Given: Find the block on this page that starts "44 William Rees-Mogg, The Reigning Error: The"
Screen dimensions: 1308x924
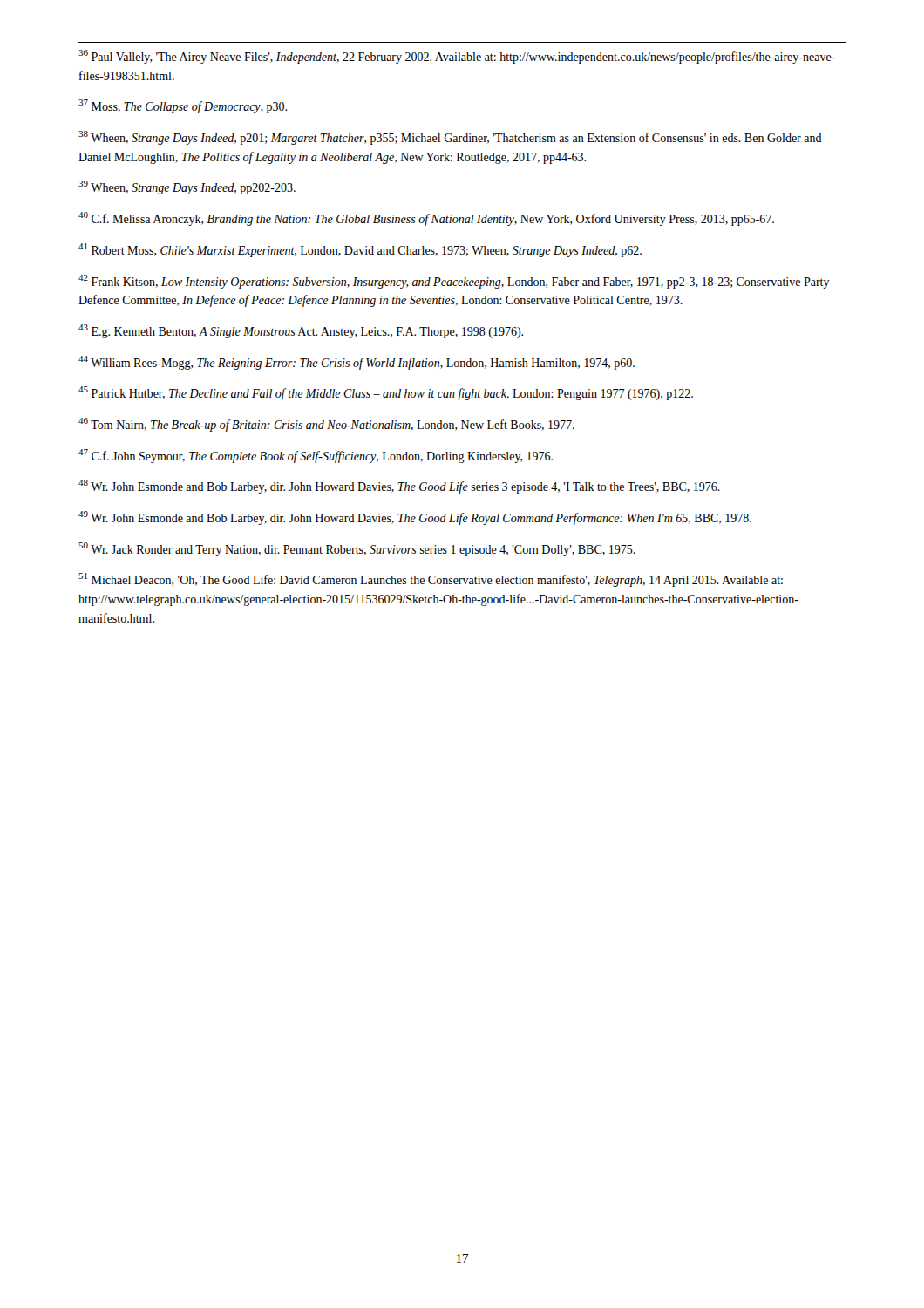Looking at the screenshot, I should pos(357,362).
